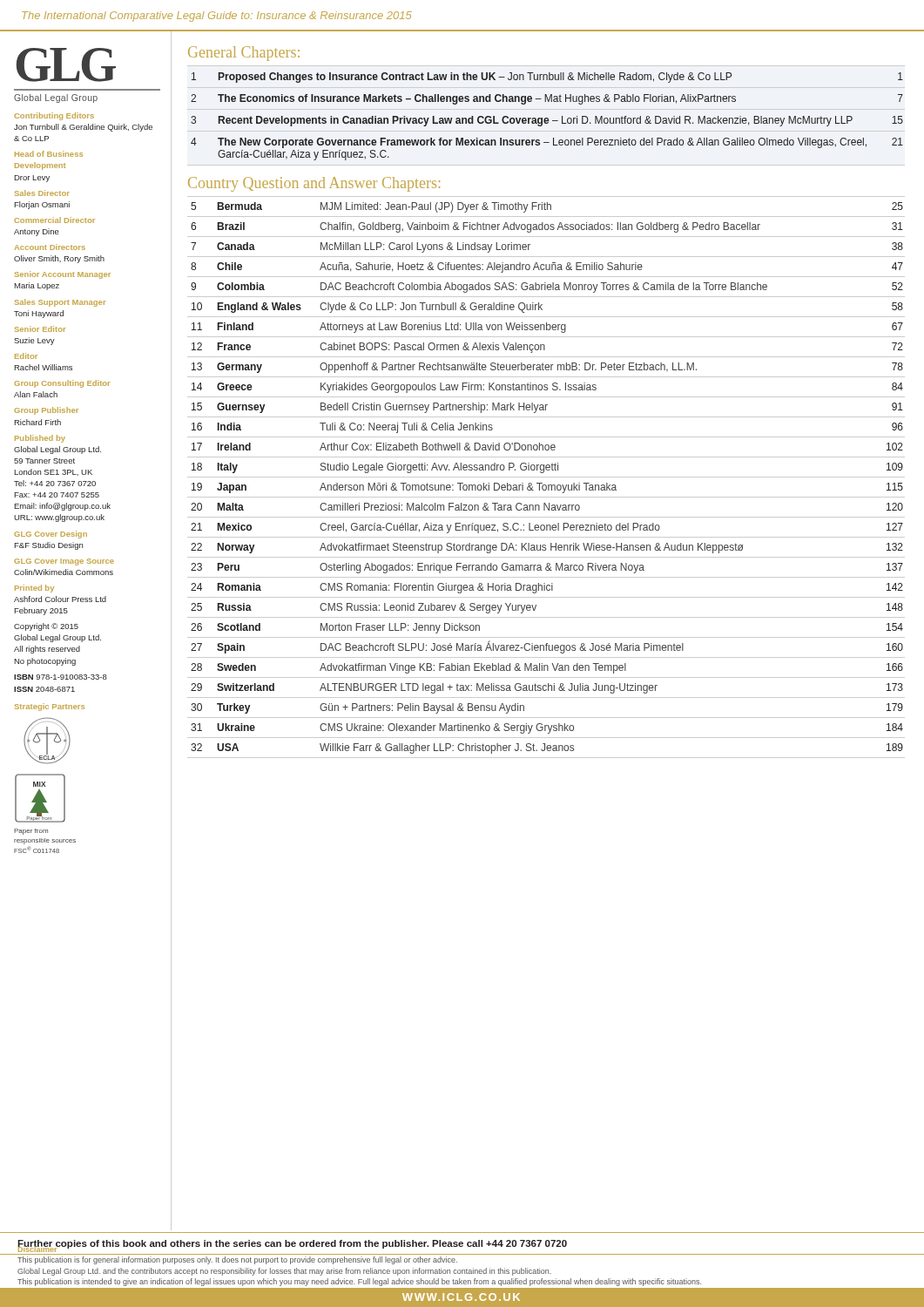Where is the passage that starts "Group Consulting Editor Alan"?

pos(87,388)
